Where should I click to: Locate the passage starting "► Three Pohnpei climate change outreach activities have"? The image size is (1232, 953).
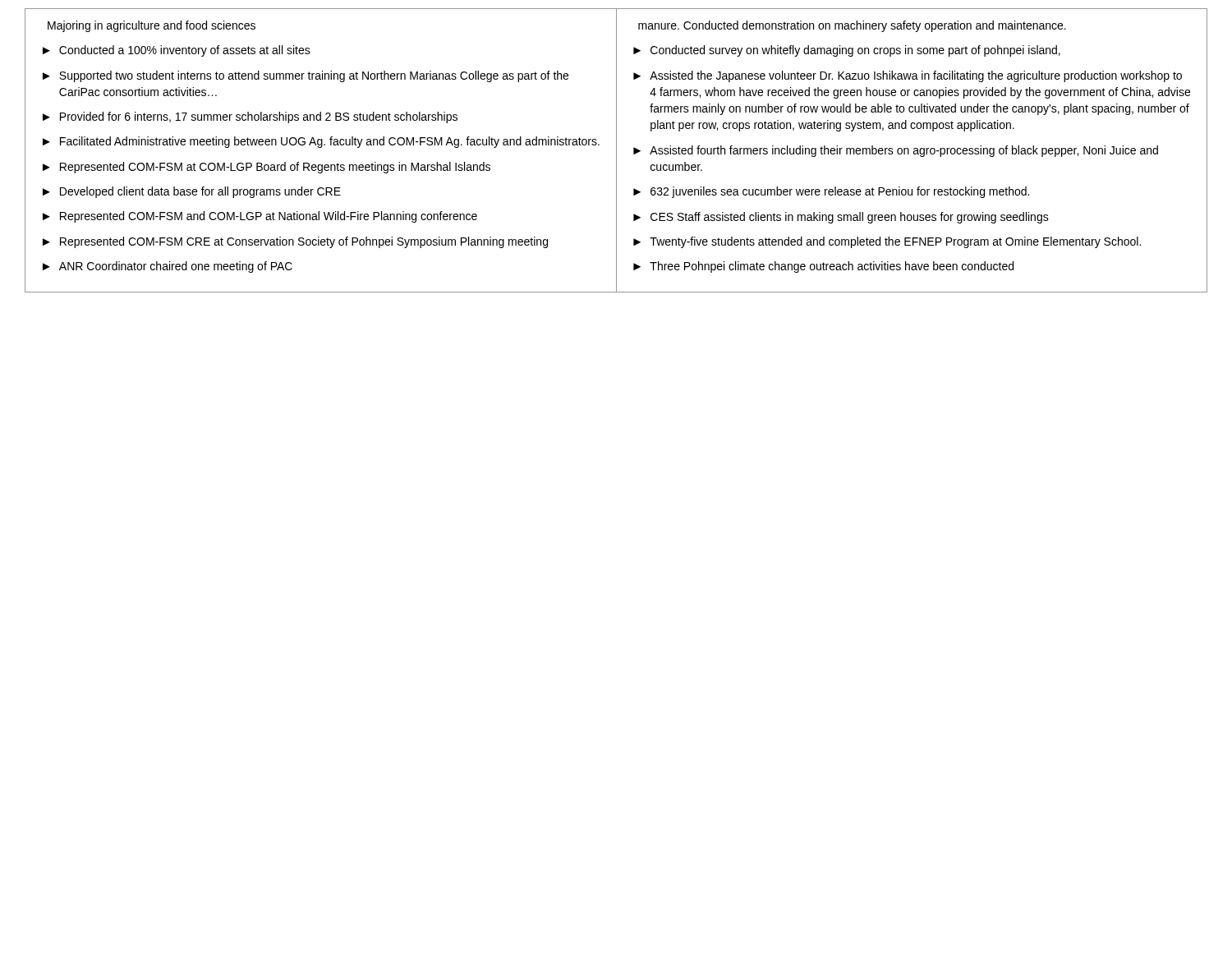[911, 267]
